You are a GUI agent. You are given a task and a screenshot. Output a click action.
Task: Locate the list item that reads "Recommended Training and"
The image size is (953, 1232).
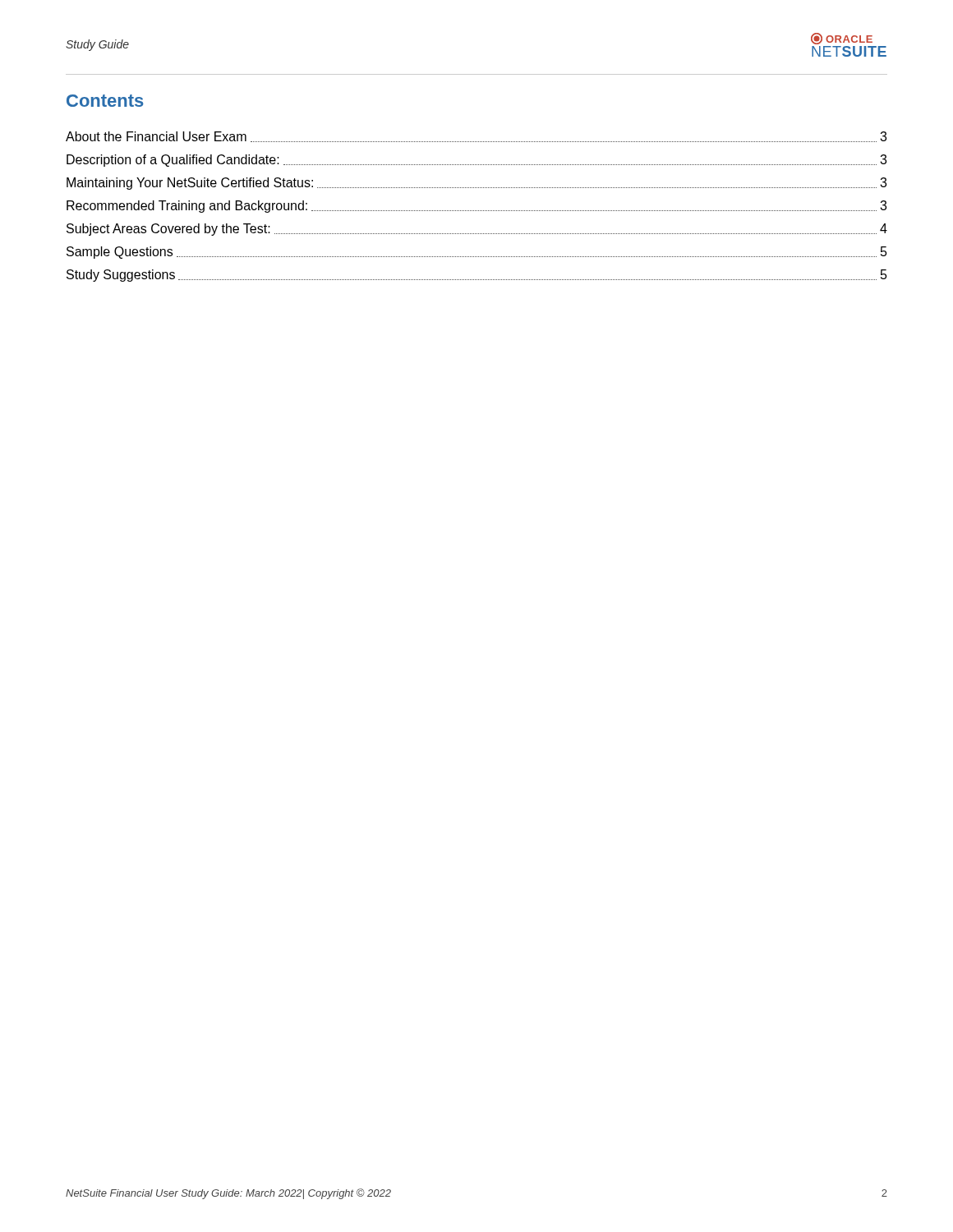476,206
